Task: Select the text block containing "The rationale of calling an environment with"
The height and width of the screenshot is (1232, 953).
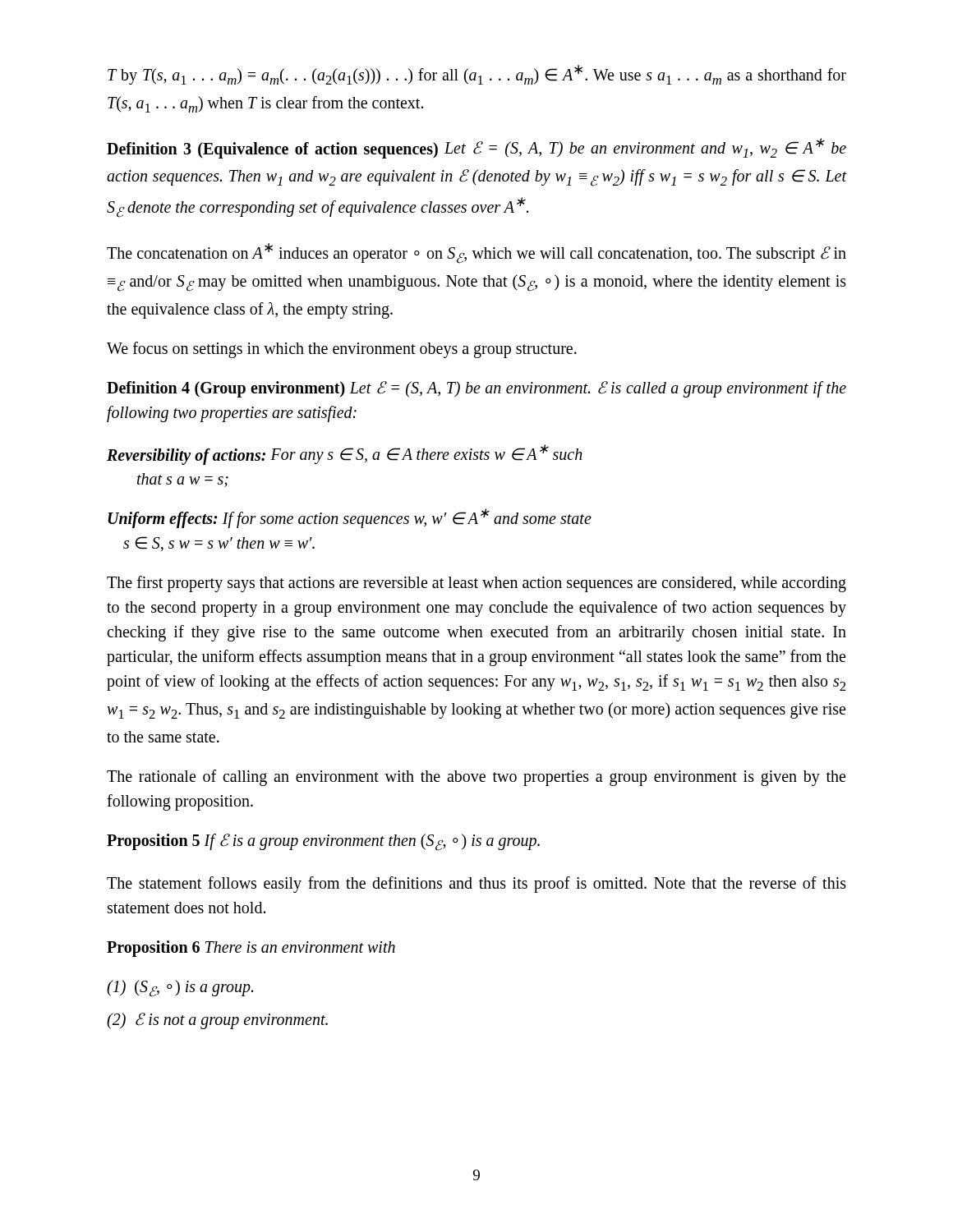Action: tap(476, 788)
